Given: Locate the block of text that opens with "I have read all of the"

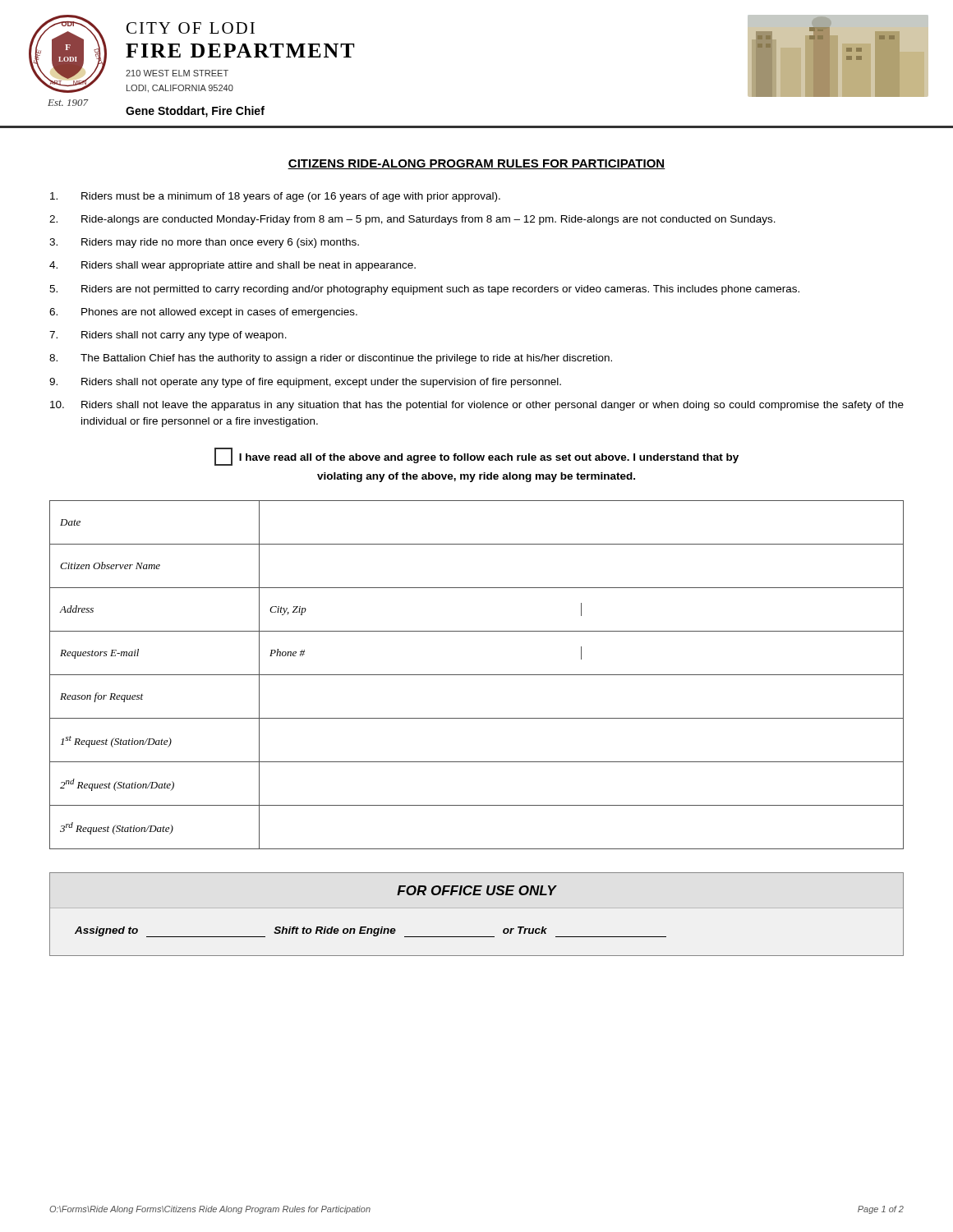Looking at the screenshot, I should tap(476, 465).
